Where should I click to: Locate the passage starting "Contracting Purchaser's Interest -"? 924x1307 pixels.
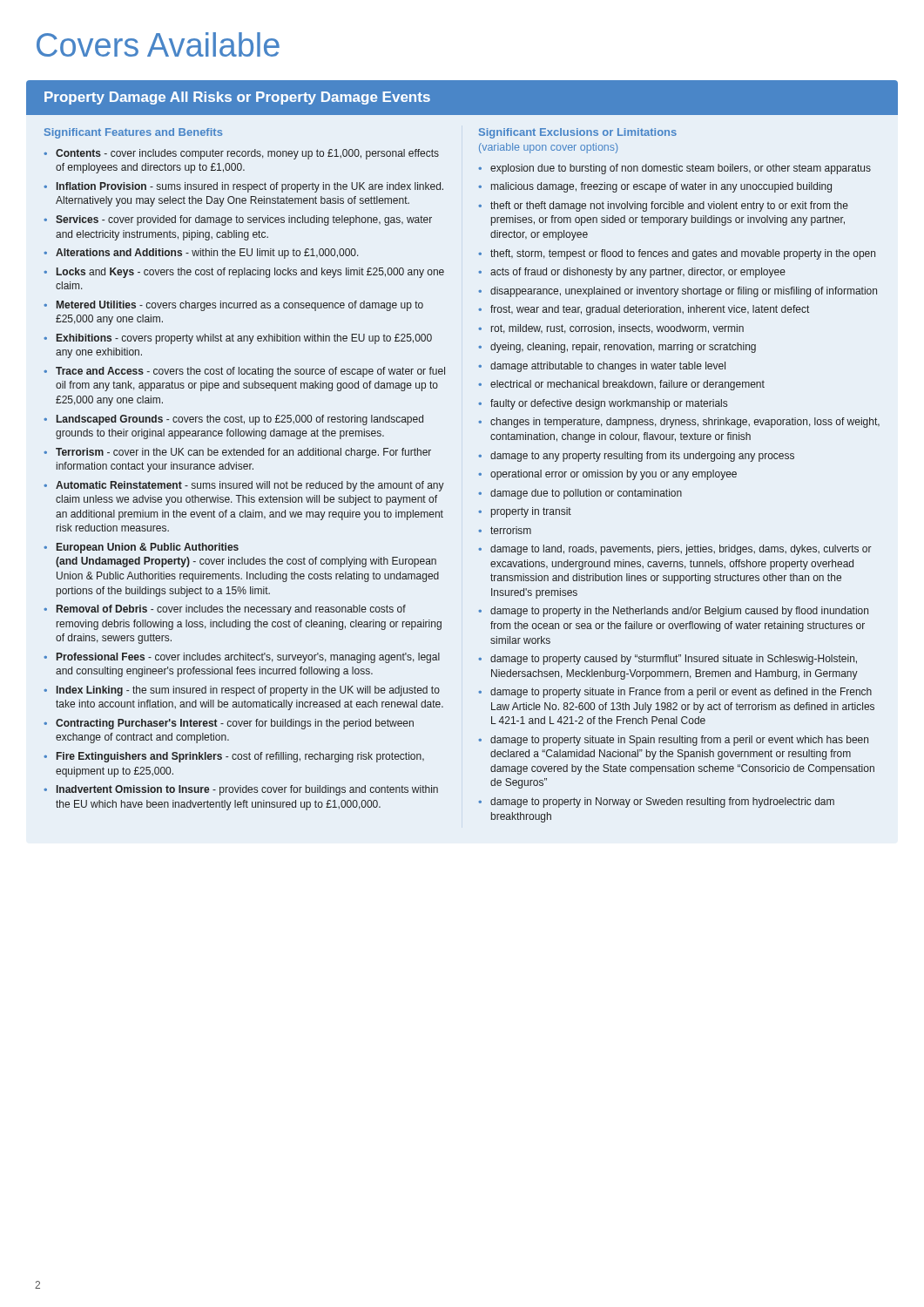pyautogui.click(x=235, y=730)
